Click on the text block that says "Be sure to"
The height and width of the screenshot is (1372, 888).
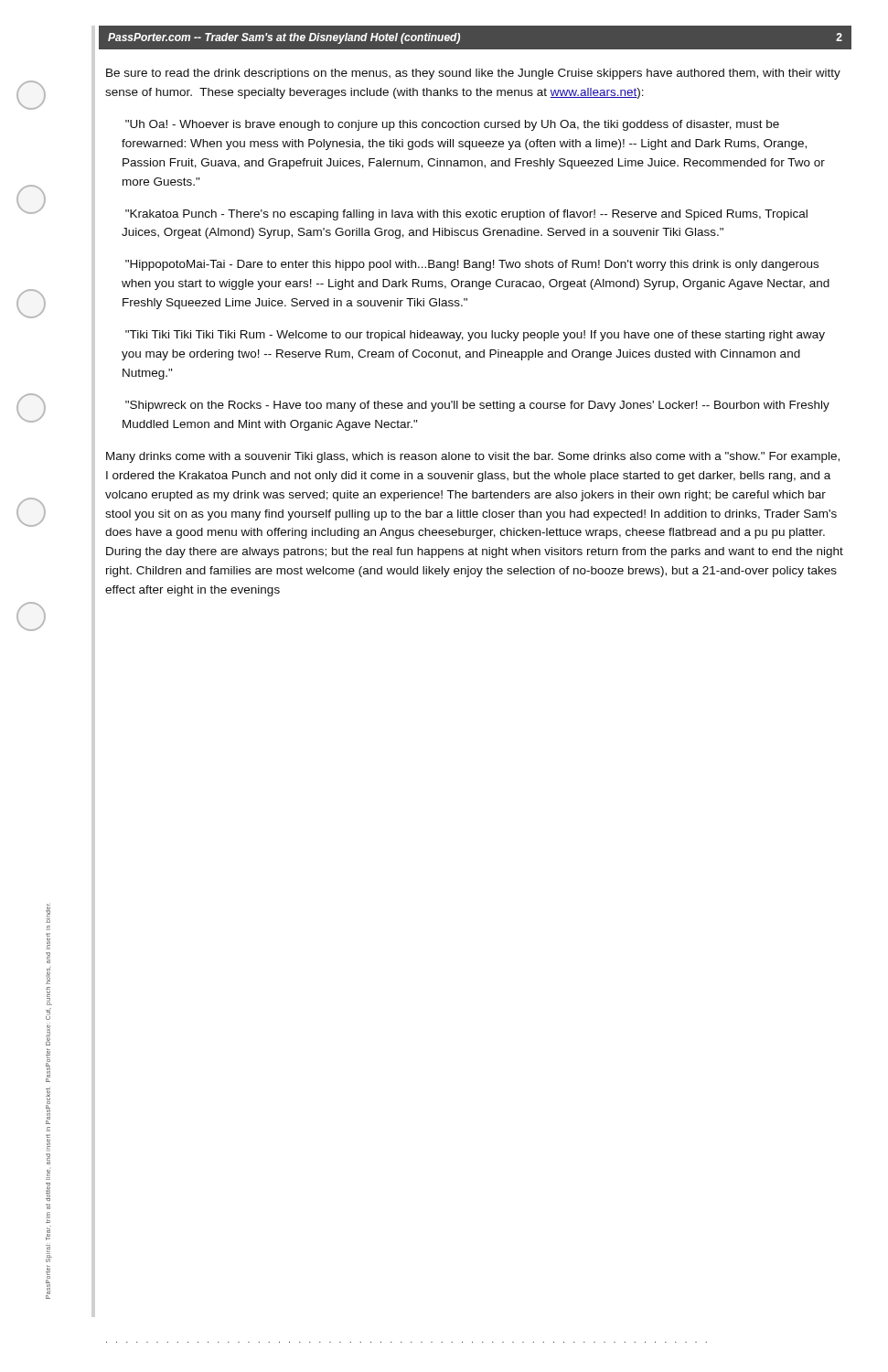click(x=473, y=82)
